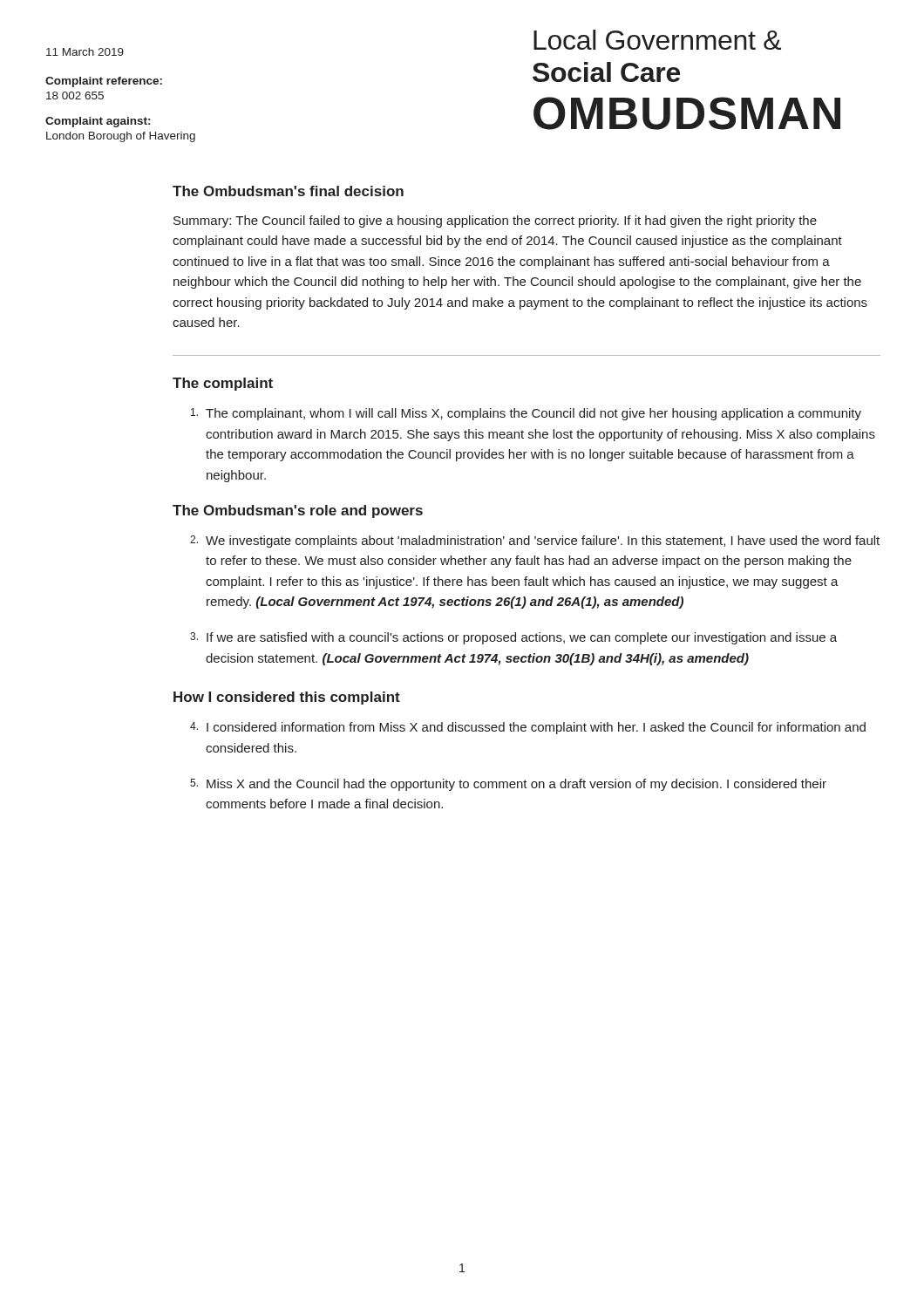Locate the text block starting "4. I considered information from"
The height and width of the screenshot is (1308, 924).
point(526,737)
